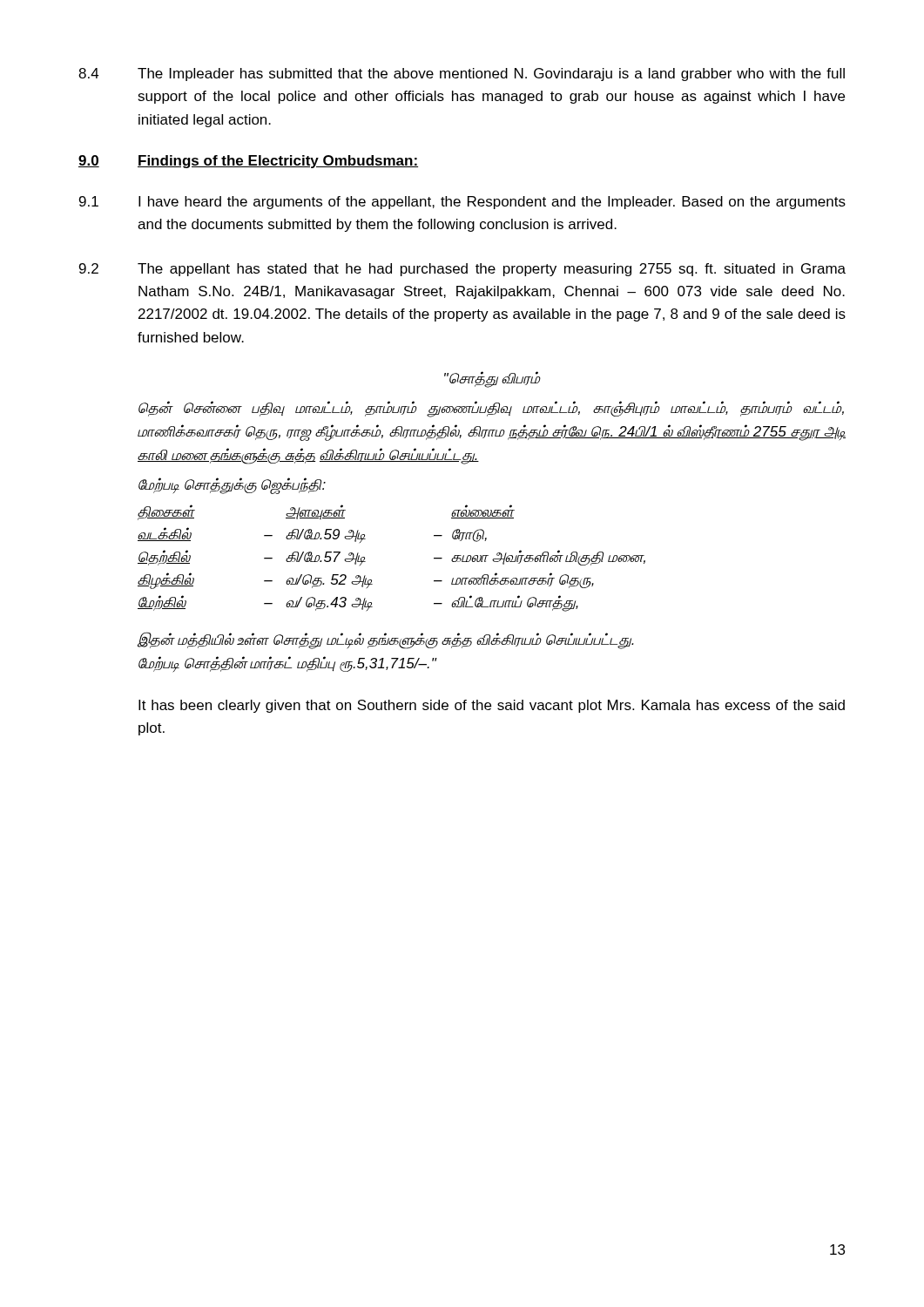
Task: Select the table that reads "கி/மே.57 அடி"
Action: click(x=492, y=557)
